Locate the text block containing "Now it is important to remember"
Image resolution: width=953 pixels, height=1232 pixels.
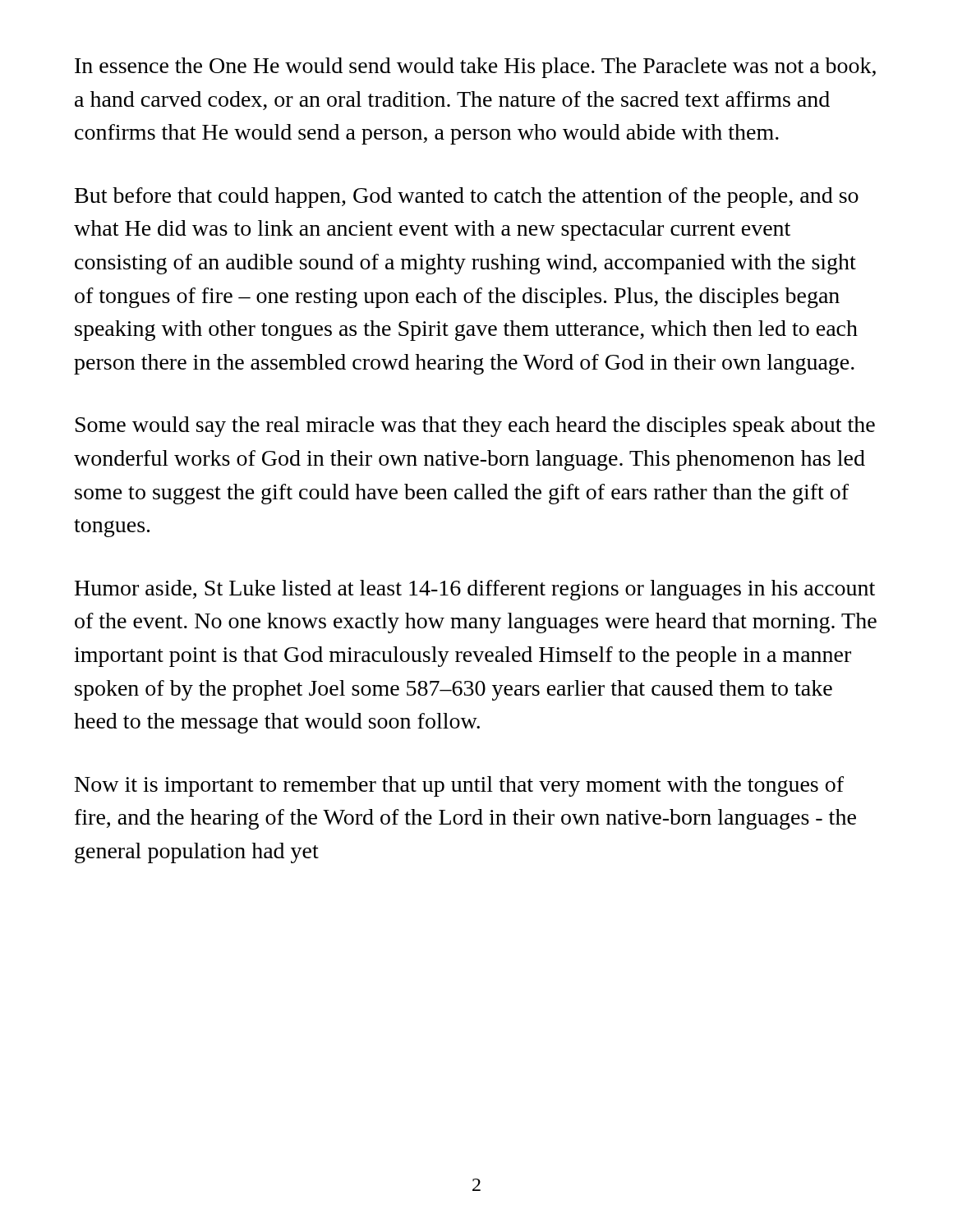tap(465, 817)
